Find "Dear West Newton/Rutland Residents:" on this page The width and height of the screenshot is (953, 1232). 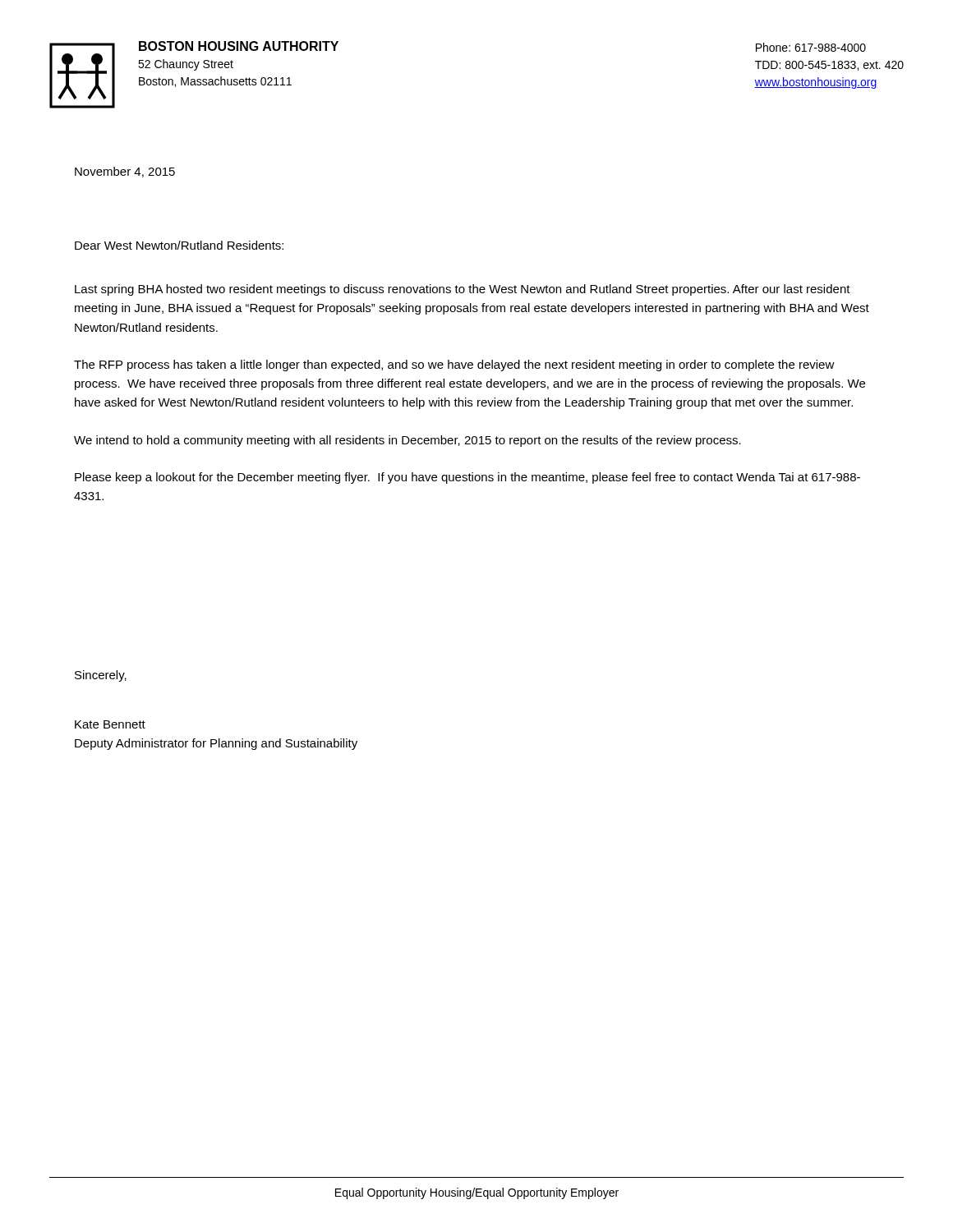[179, 245]
